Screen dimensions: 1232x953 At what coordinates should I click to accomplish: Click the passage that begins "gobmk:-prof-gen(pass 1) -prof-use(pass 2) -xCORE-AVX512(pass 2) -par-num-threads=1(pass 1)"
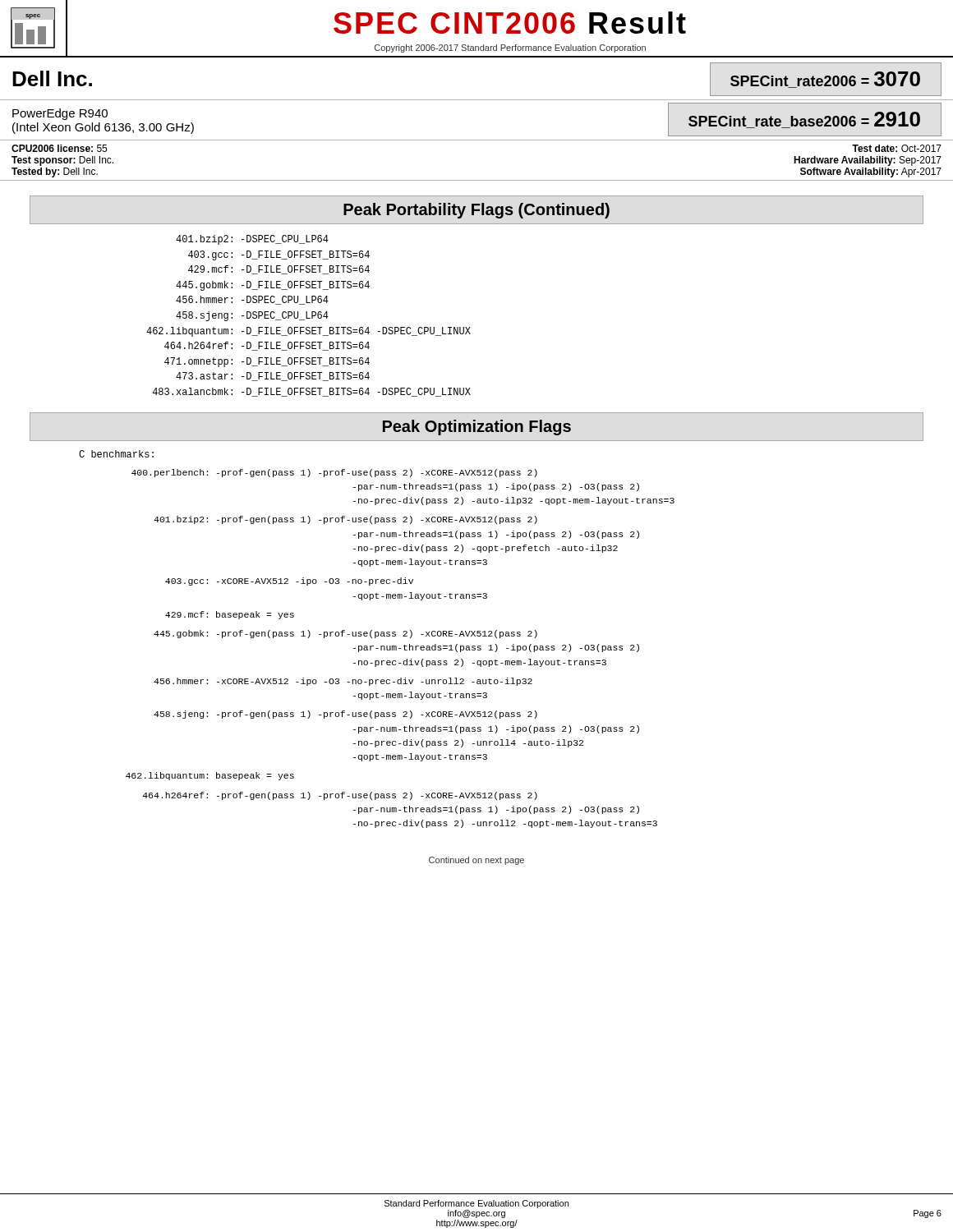point(360,648)
